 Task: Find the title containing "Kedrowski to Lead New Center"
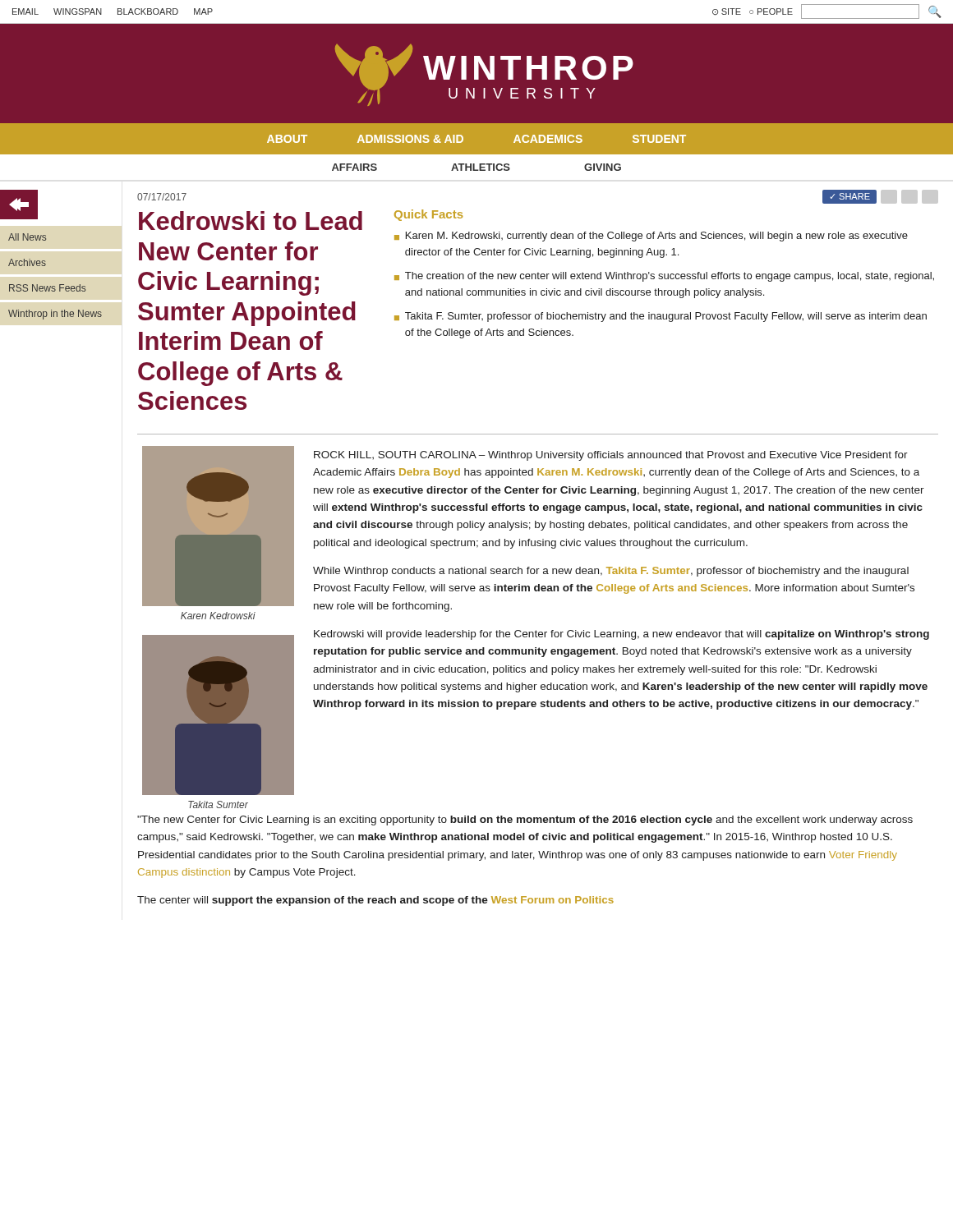250,311
